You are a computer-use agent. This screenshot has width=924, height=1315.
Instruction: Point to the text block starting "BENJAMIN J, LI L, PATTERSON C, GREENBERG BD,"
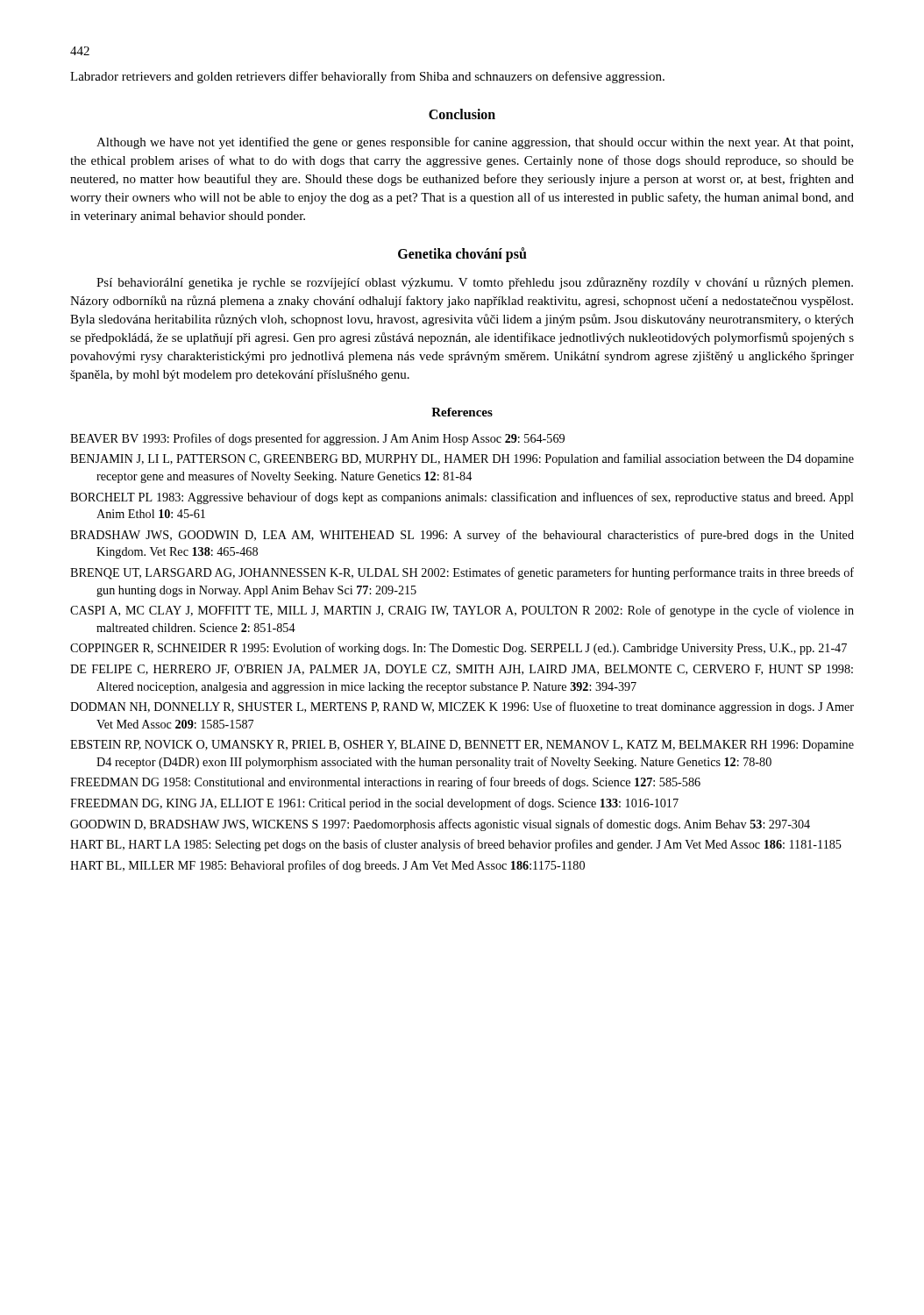tap(462, 467)
